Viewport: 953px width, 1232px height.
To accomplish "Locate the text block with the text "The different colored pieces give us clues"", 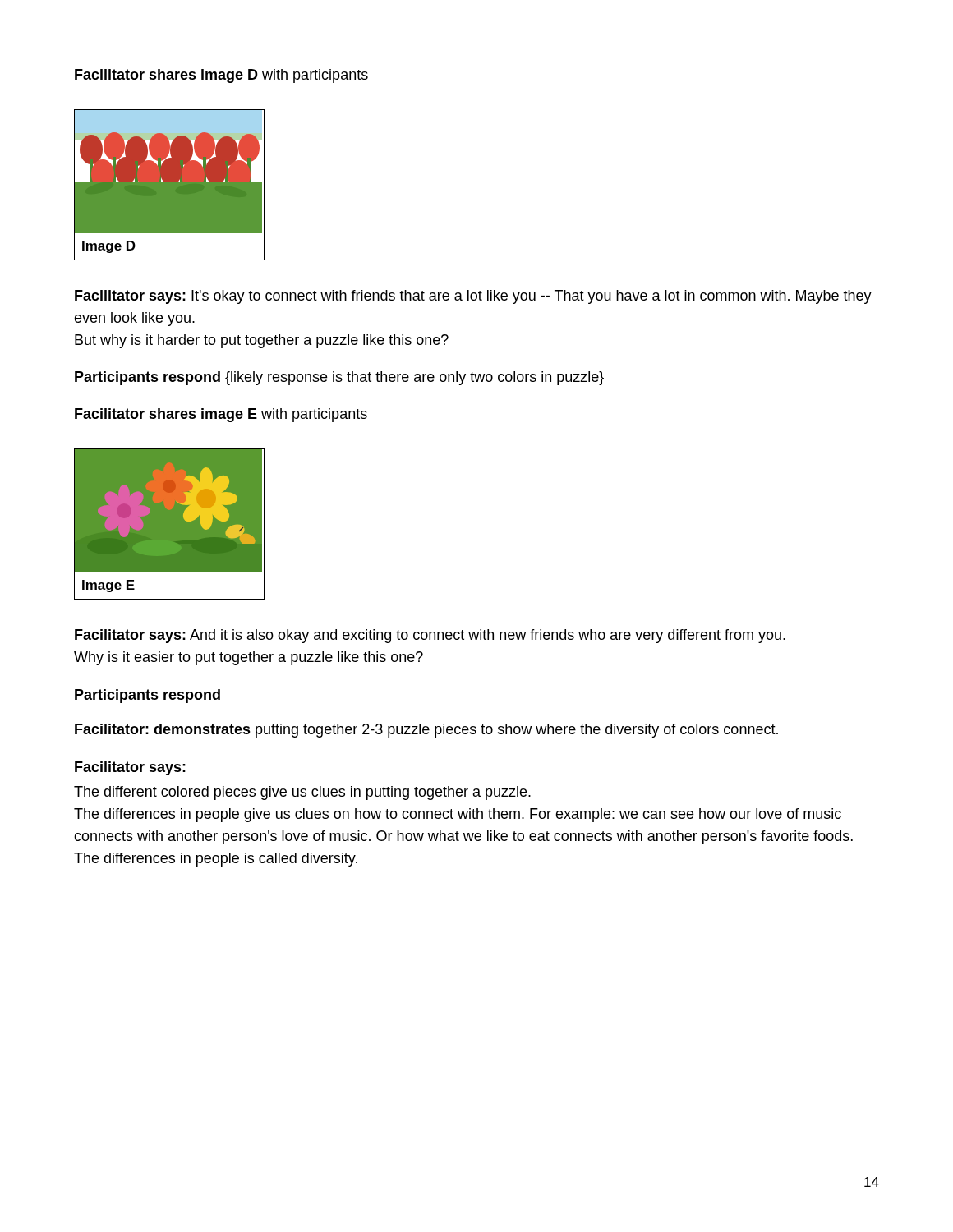I will tap(464, 825).
